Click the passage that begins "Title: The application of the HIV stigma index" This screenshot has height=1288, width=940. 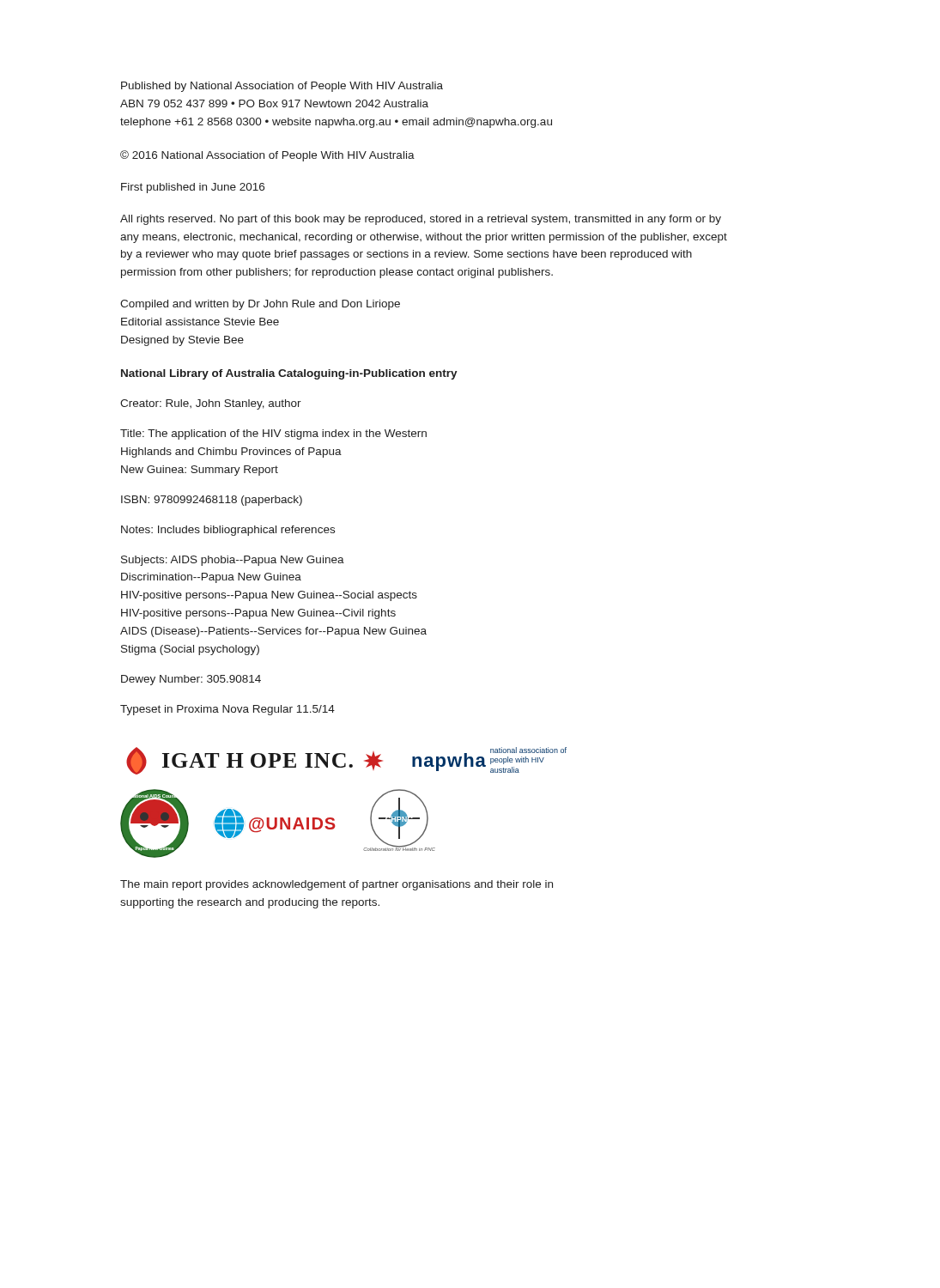273,434
